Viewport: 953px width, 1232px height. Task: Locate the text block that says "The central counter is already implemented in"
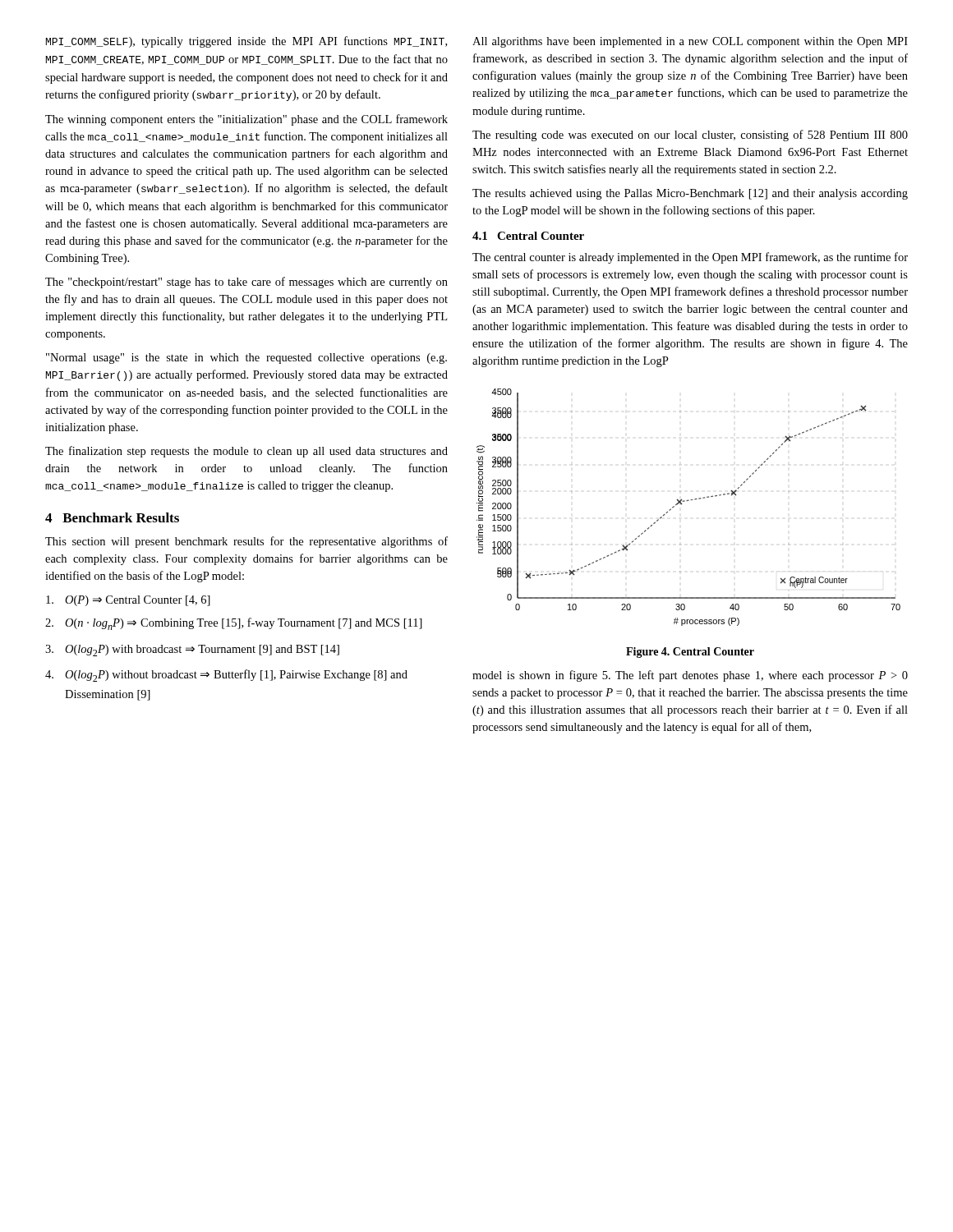(690, 309)
